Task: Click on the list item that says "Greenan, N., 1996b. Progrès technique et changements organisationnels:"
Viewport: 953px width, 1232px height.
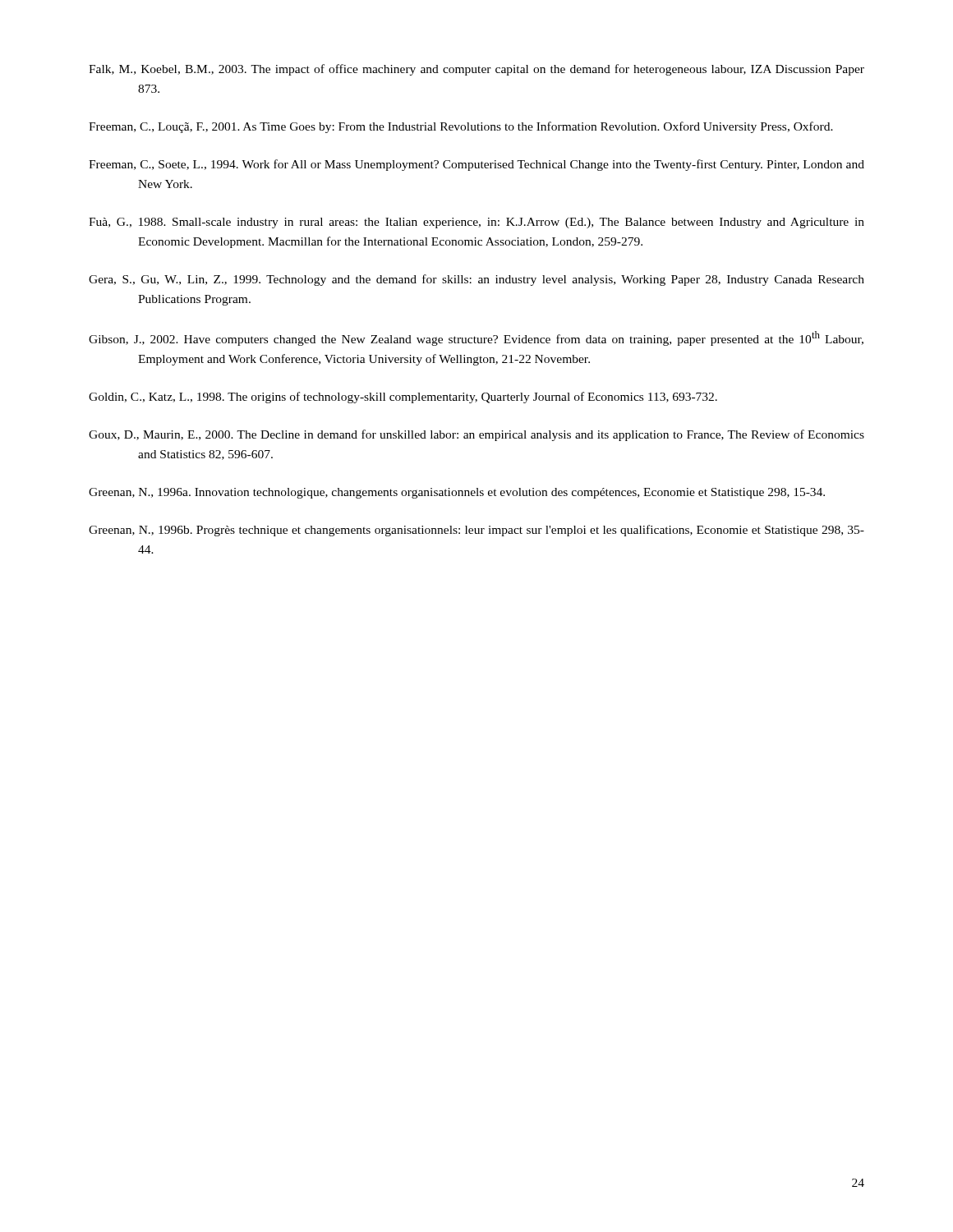Action: pyautogui.click(x=476, y=540)
